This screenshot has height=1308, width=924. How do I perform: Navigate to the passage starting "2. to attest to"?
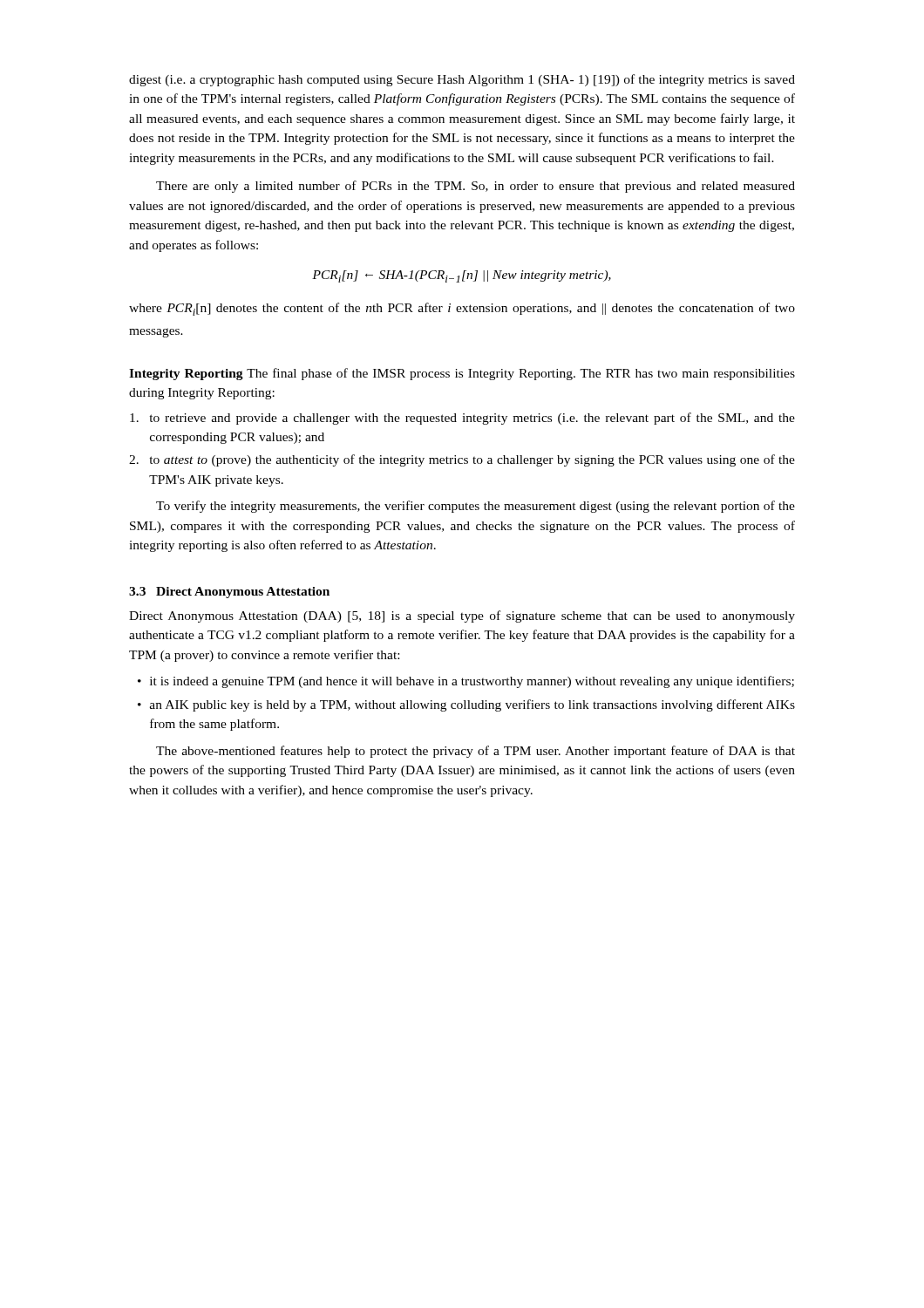click(x=462, y=470)
